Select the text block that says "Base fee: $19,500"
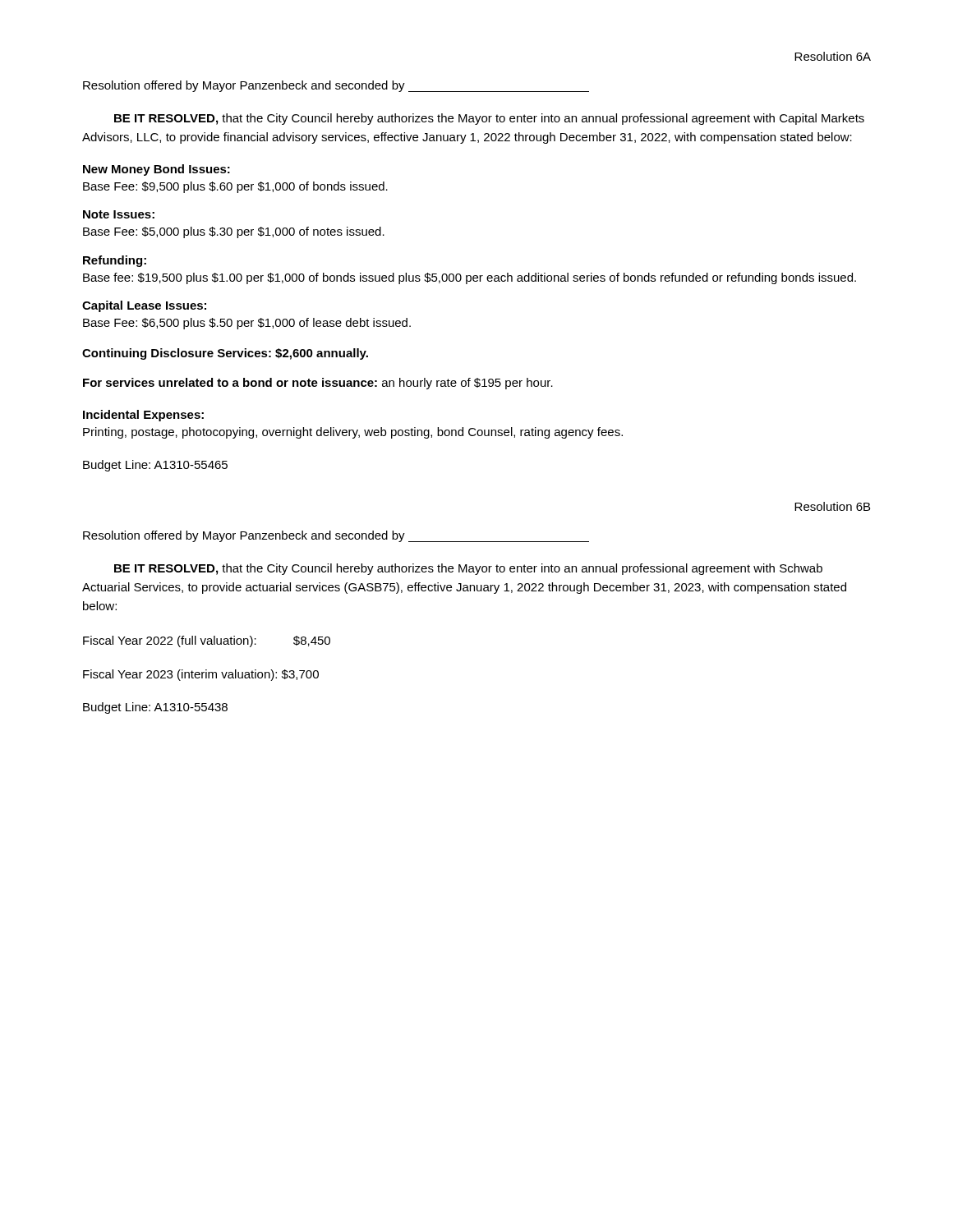 point(470,277)
